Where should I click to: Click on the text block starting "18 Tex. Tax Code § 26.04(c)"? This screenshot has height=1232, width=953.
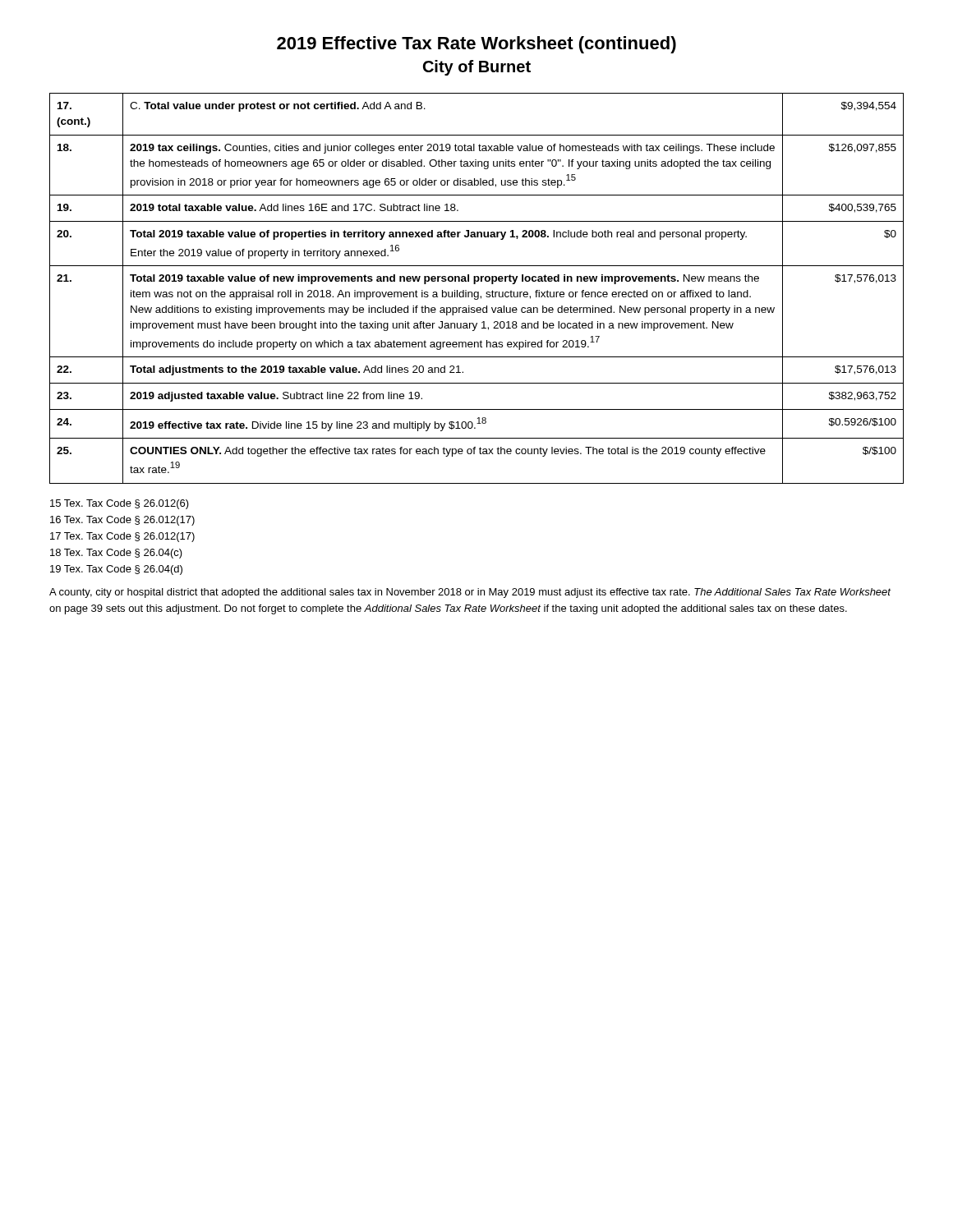(116, 552)
